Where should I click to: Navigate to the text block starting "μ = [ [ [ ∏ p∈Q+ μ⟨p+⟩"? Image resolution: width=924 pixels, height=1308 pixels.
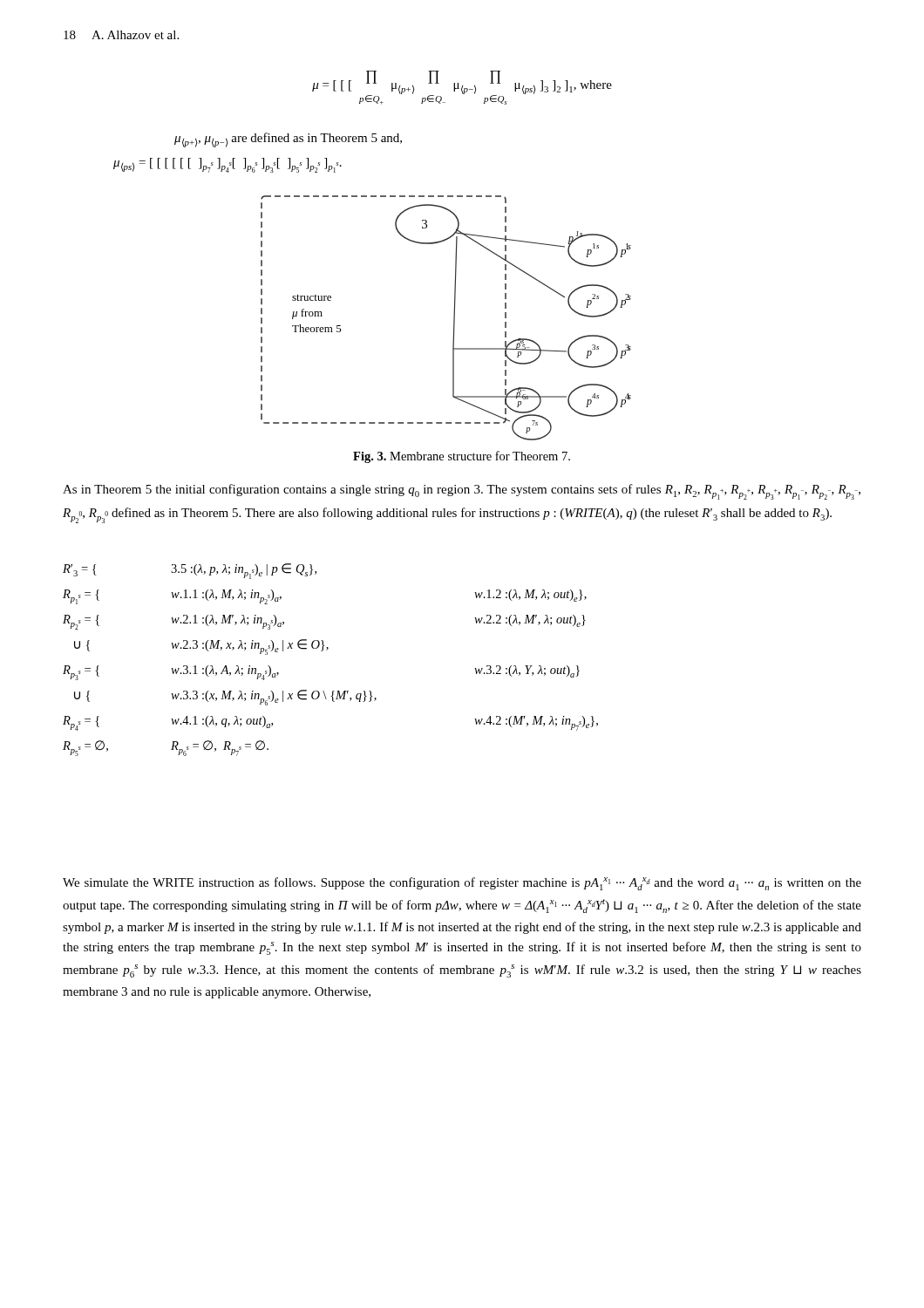[x=462, y=85]
